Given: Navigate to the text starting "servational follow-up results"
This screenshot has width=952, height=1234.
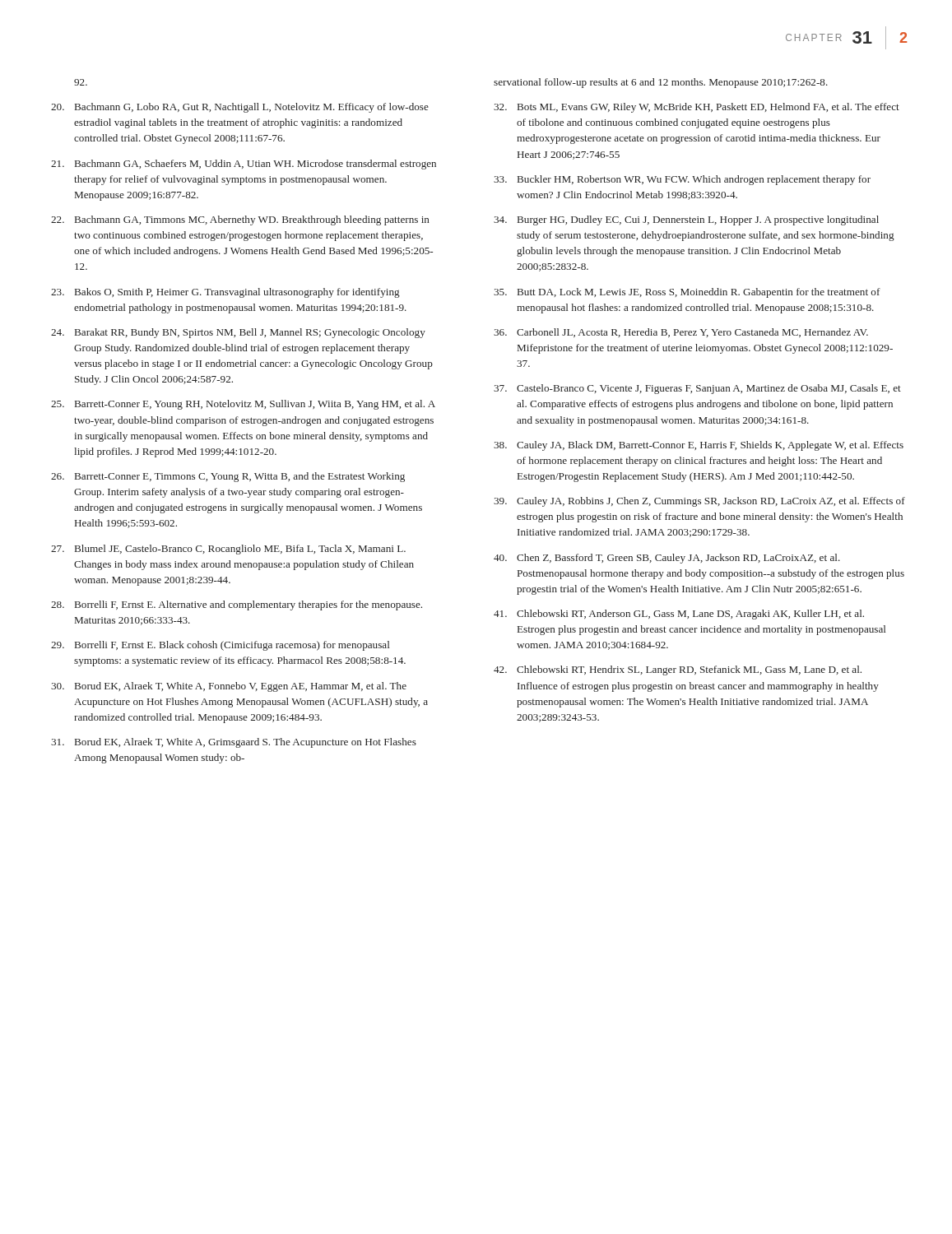Looking at the screenshot, I should click(x=699, y=82).
